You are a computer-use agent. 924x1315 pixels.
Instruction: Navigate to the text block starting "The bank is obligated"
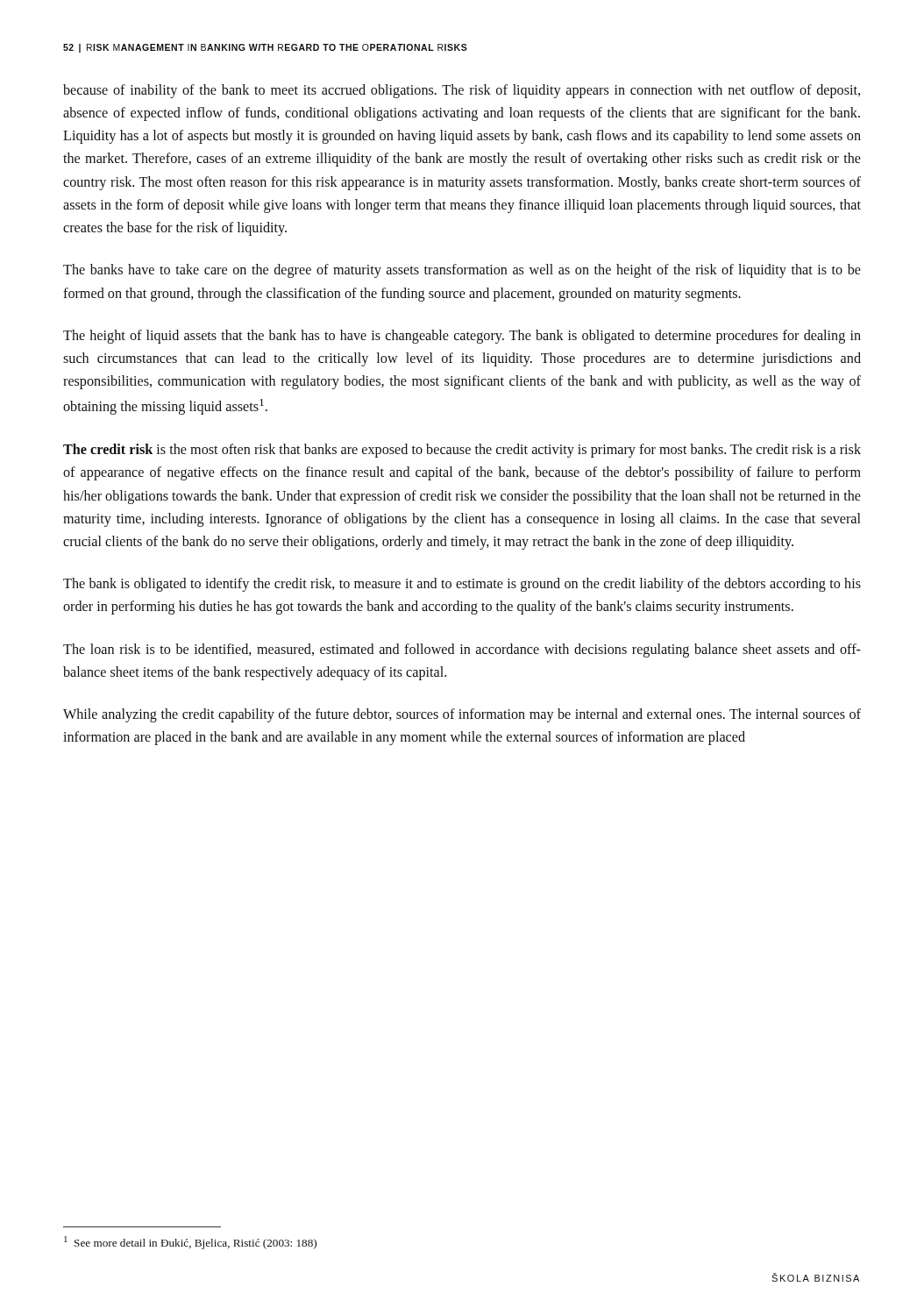(462, 596)
